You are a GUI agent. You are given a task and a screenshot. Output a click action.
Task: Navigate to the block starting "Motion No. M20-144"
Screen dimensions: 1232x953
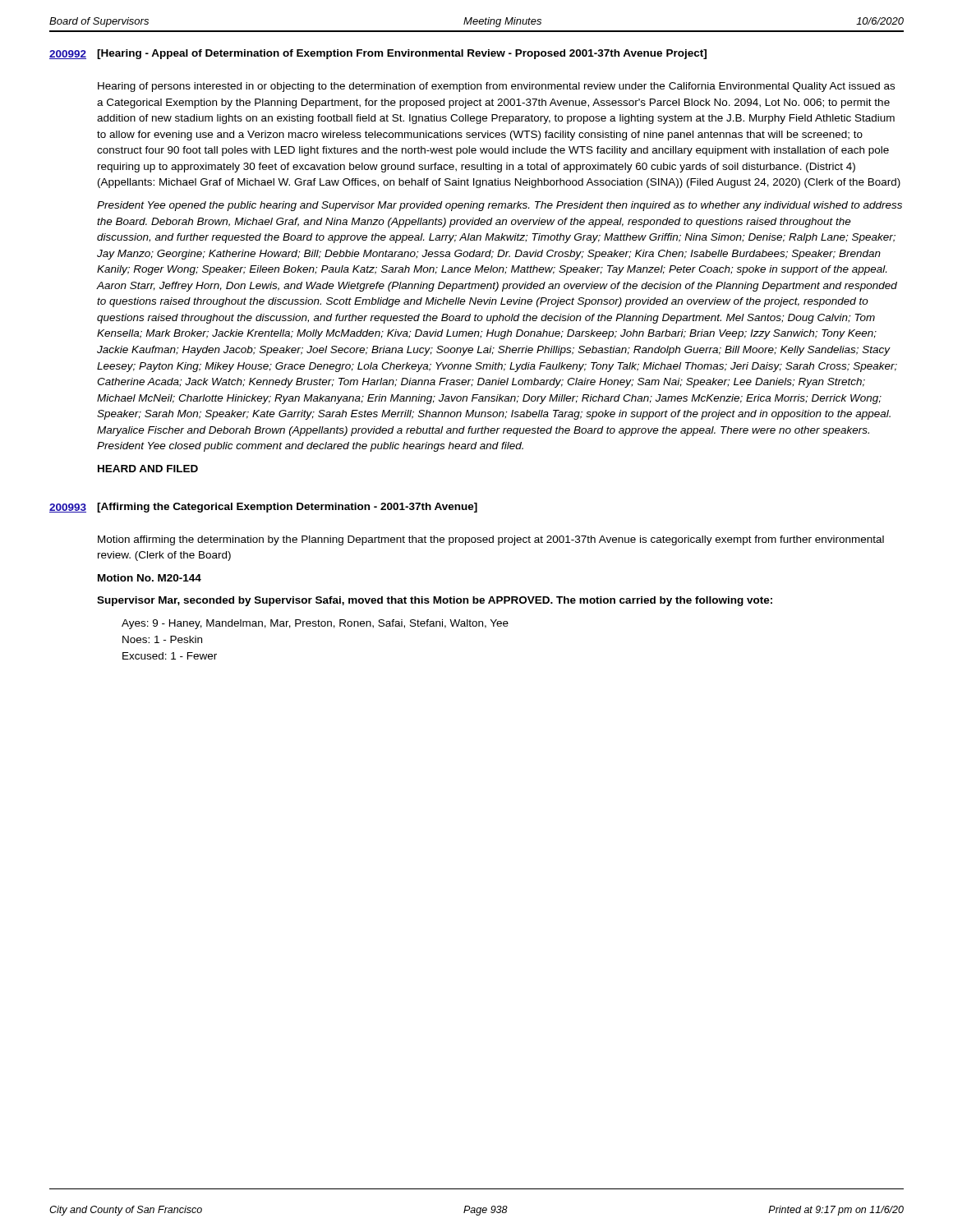pyautogui.click(x=150, y=578)
